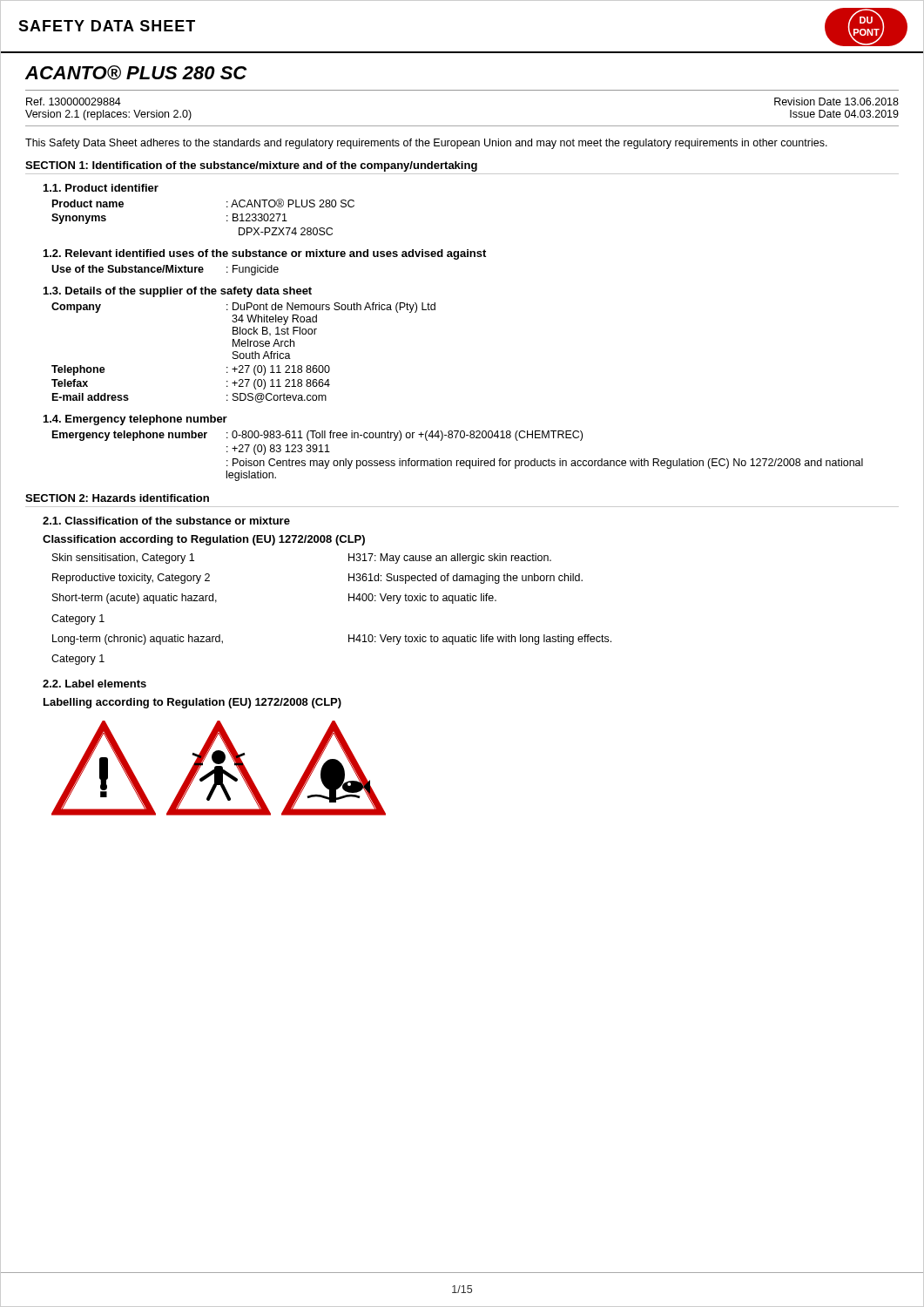Click where it says "ACANTO® PLUS 280 SC"
The height and width of the screenshot is (1307, 924).
click(136, 73)
